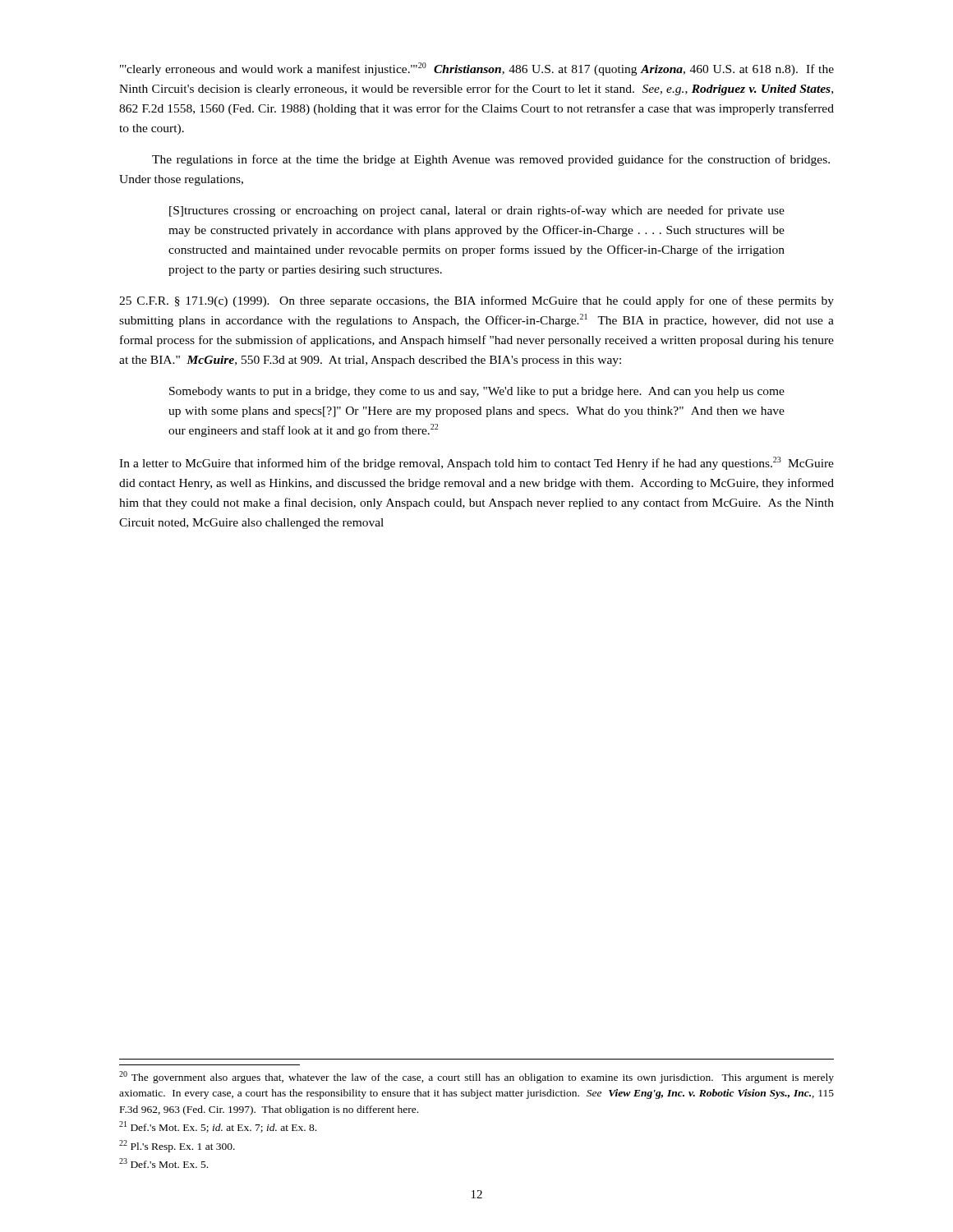Find "23 Def.'s Mot. Ex. 5." on this page

164,1164
